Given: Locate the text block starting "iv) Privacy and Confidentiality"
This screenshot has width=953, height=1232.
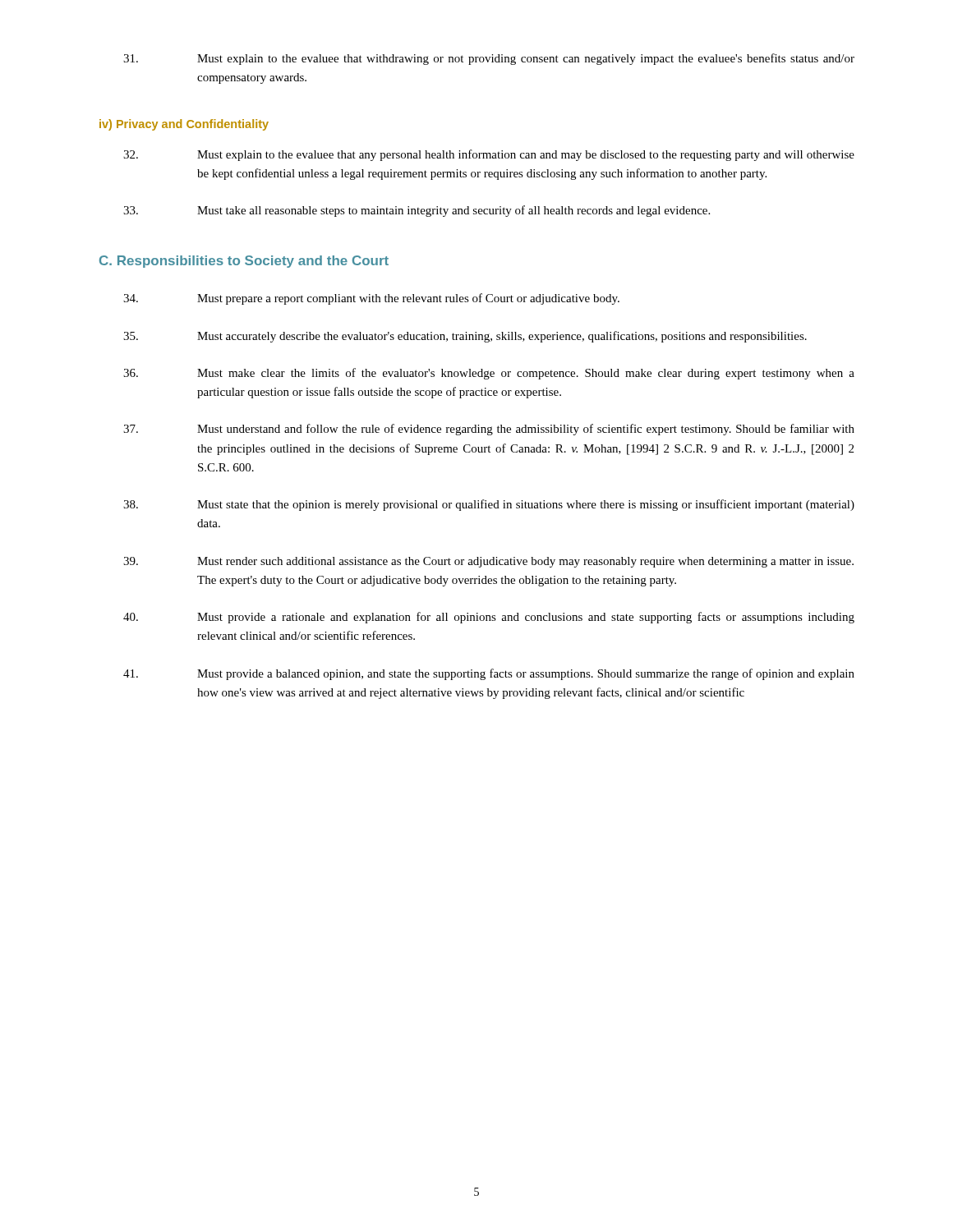Looking at the screenshot, I should pyautogui.click(x=184, y=124).
